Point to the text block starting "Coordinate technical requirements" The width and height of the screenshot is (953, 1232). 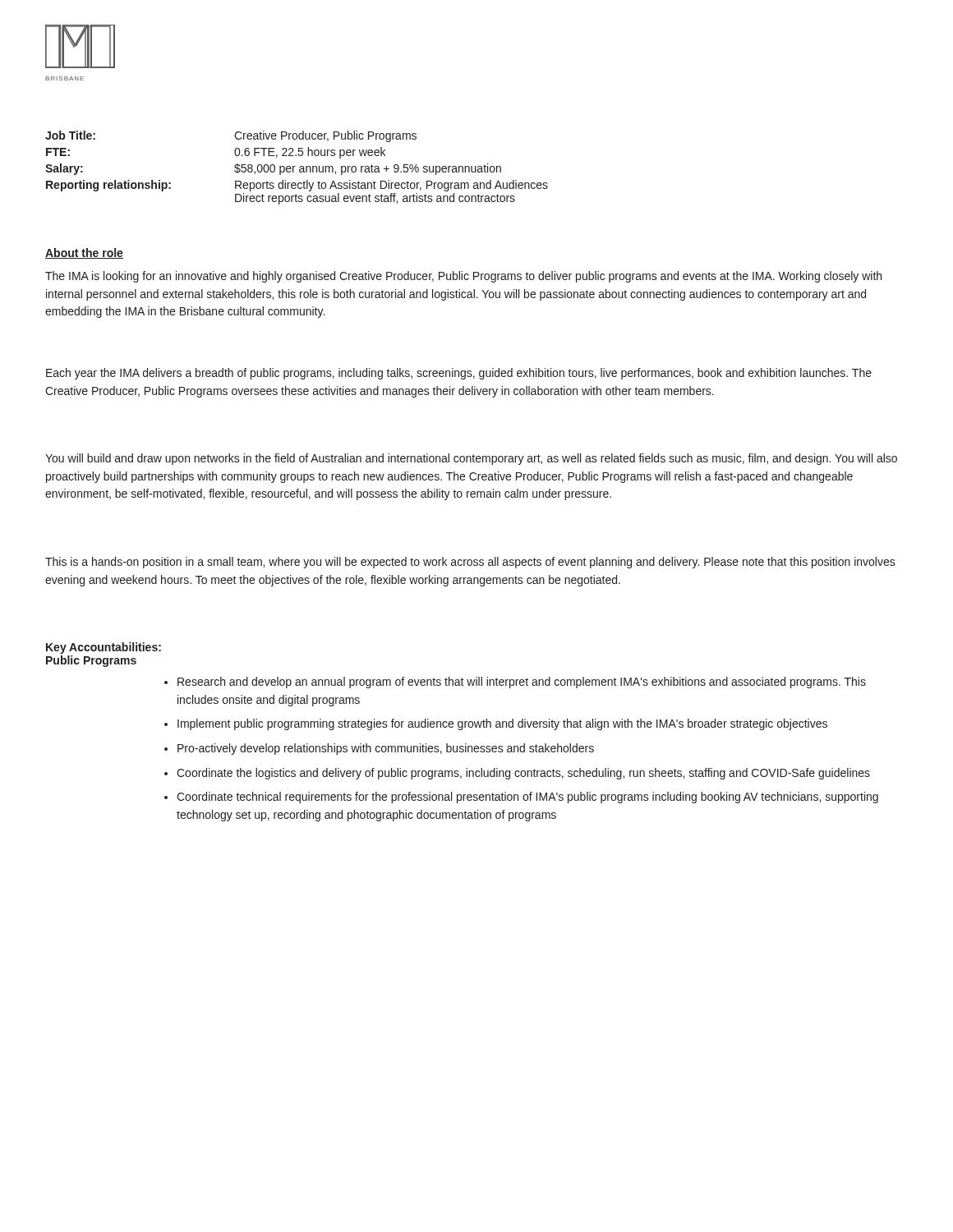528,806
